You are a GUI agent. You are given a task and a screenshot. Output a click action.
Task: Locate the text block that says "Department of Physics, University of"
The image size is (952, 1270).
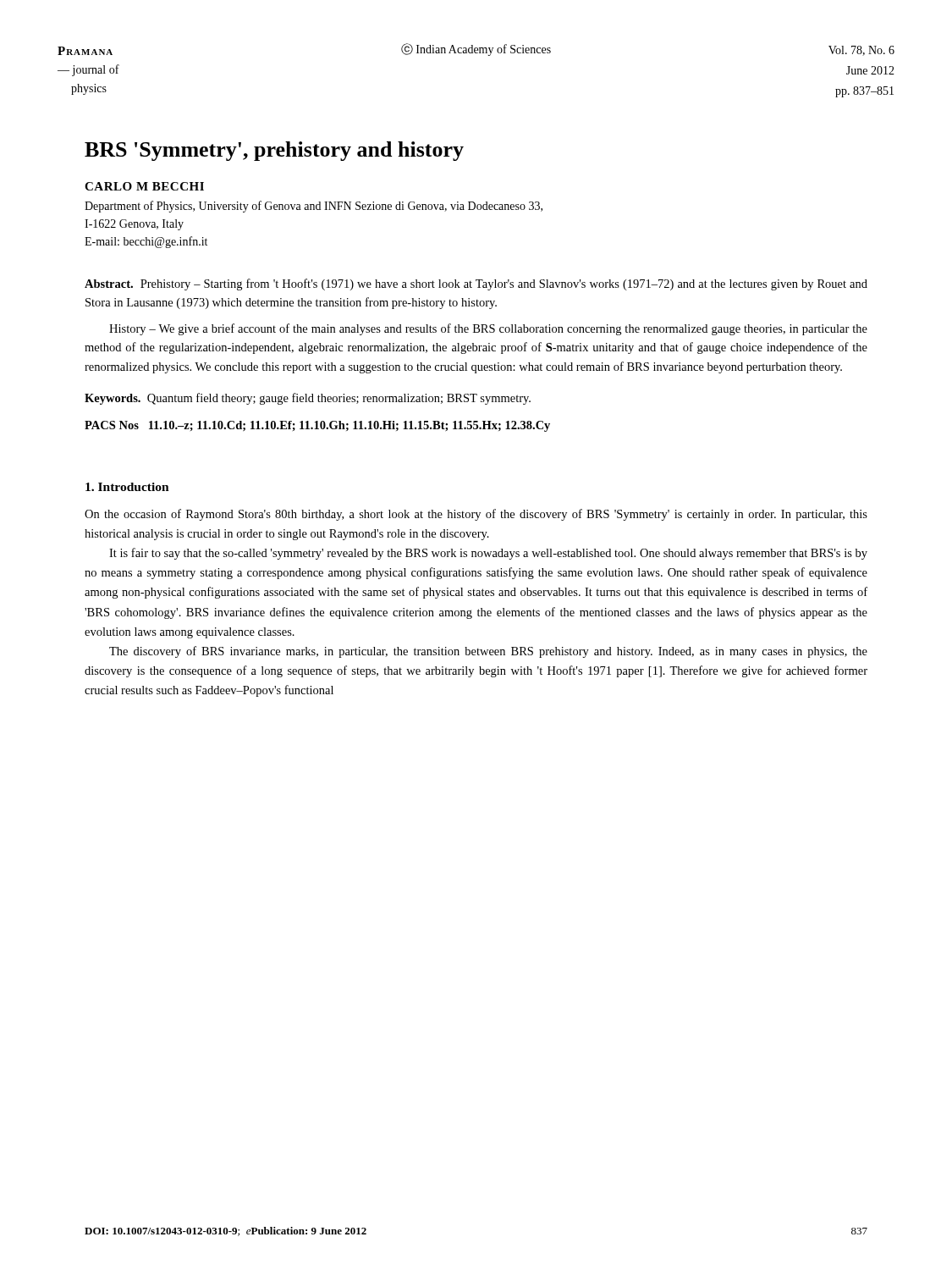coord(314,207)
